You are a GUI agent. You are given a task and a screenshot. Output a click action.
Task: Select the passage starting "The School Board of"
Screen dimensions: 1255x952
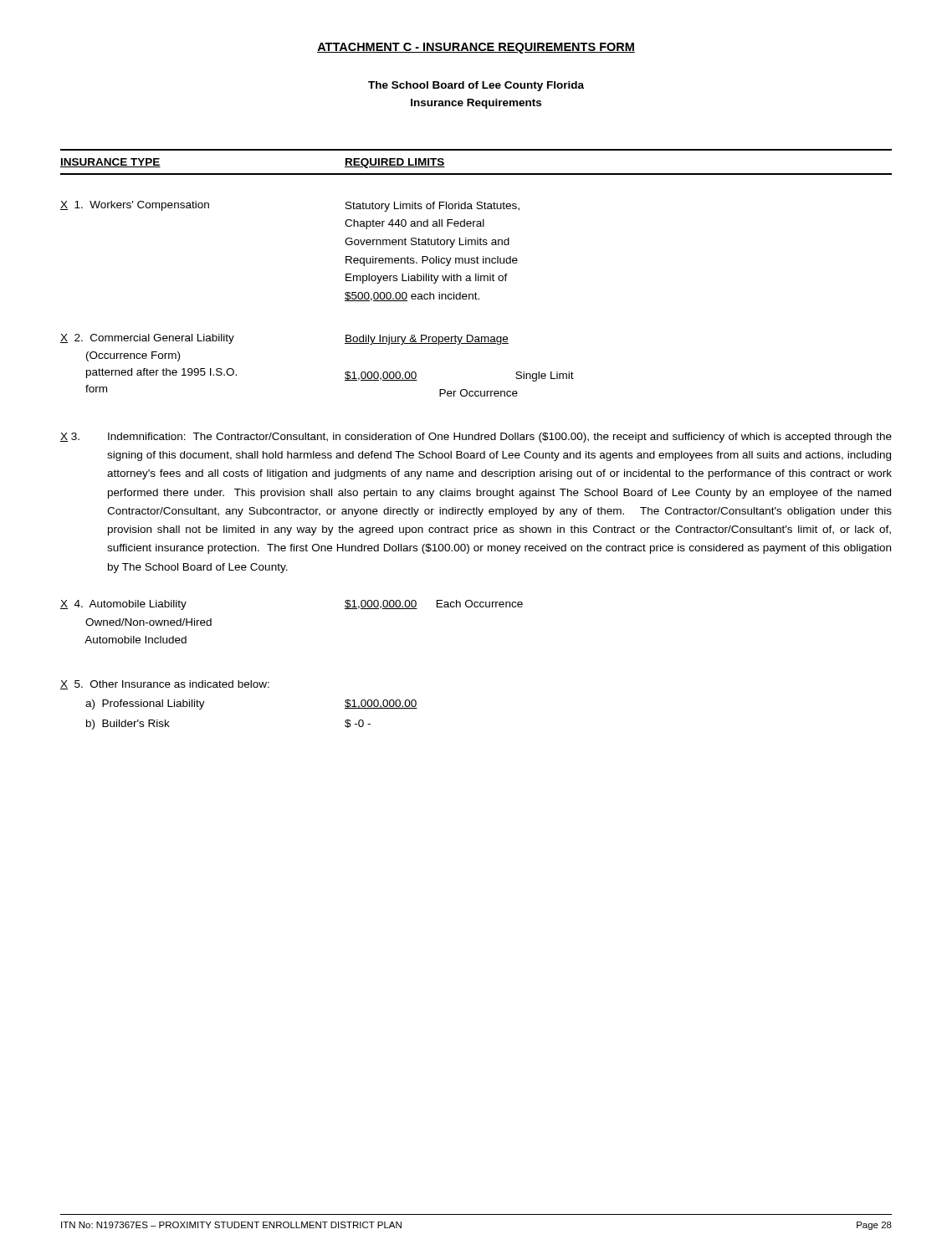coord(476,94)
